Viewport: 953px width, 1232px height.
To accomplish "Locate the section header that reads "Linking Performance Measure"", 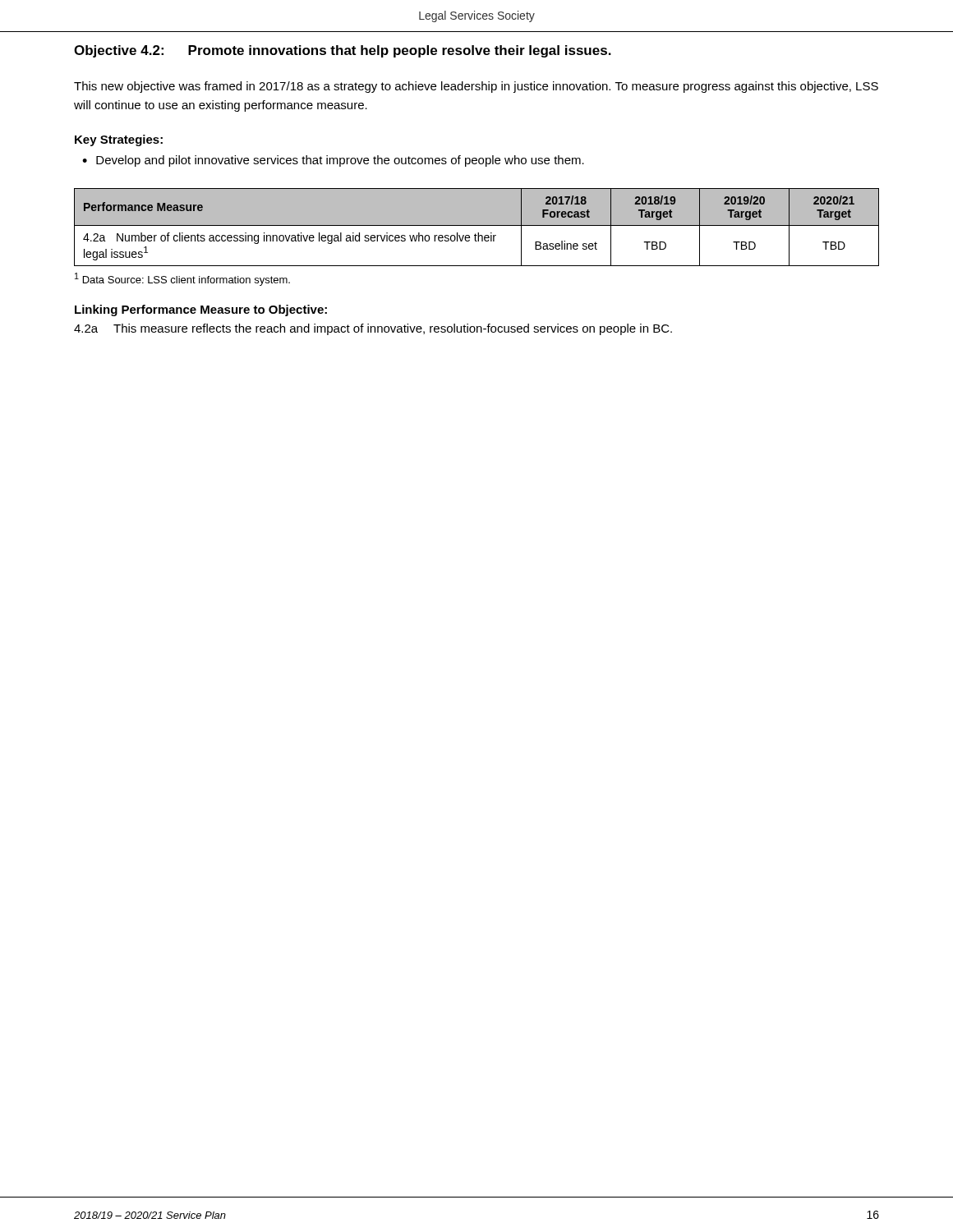I will pyautogui.click(x=201, y=309).
